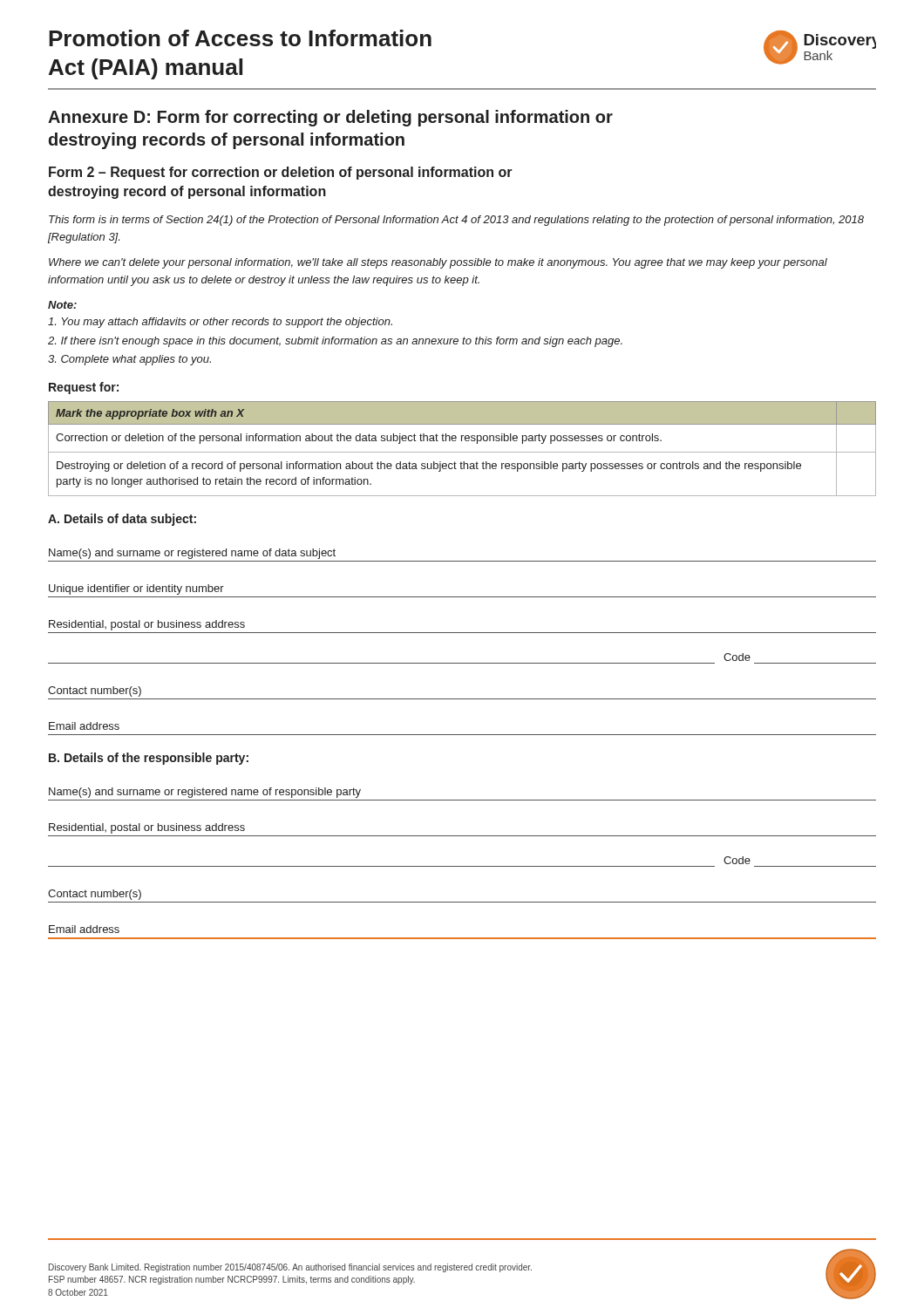924x1308 pixels.
Task: Navigate to the passage starting "This form is in terms of"
Action: (456, 228)
